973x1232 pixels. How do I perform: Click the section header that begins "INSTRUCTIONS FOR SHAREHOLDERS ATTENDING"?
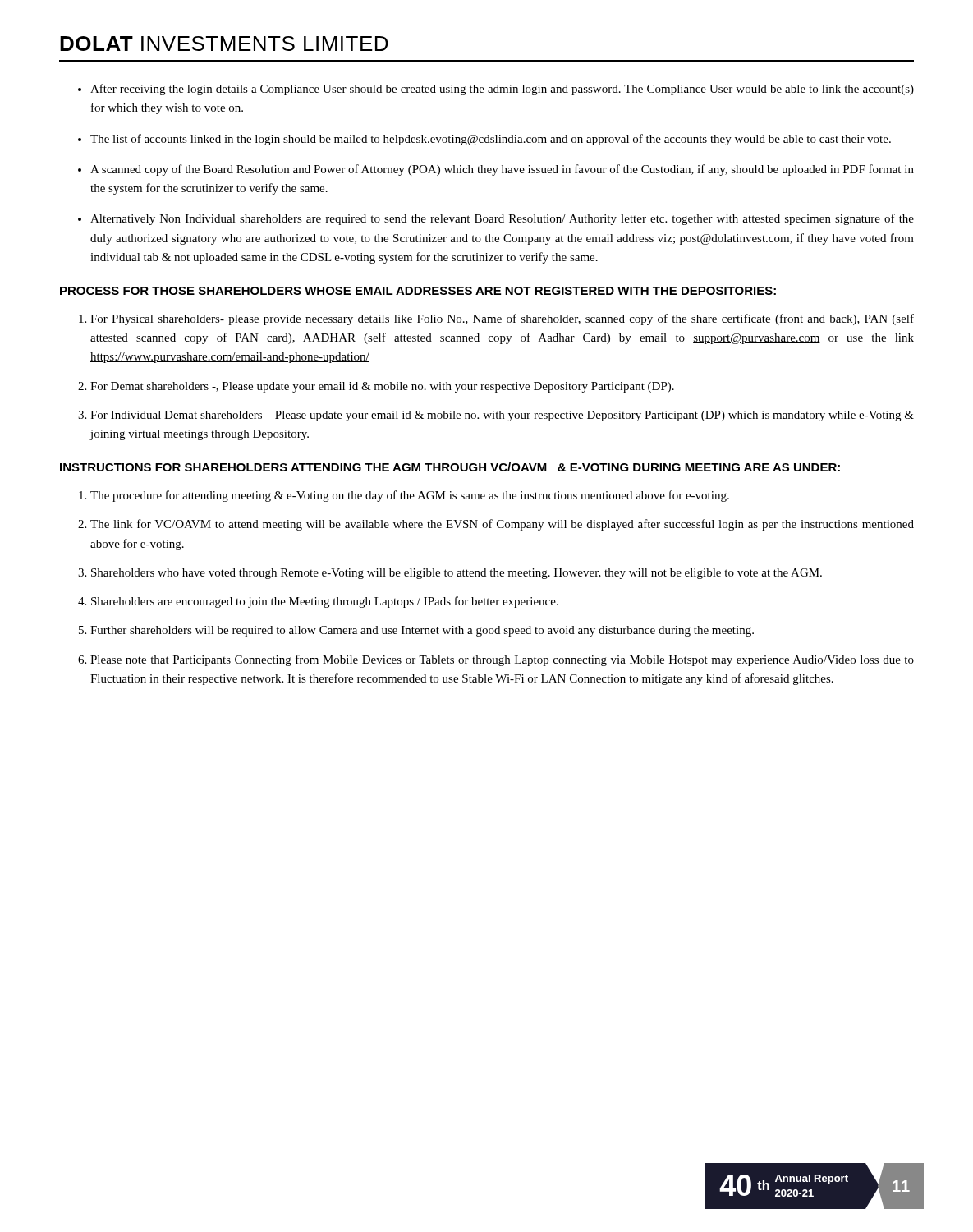click(450, 467)
